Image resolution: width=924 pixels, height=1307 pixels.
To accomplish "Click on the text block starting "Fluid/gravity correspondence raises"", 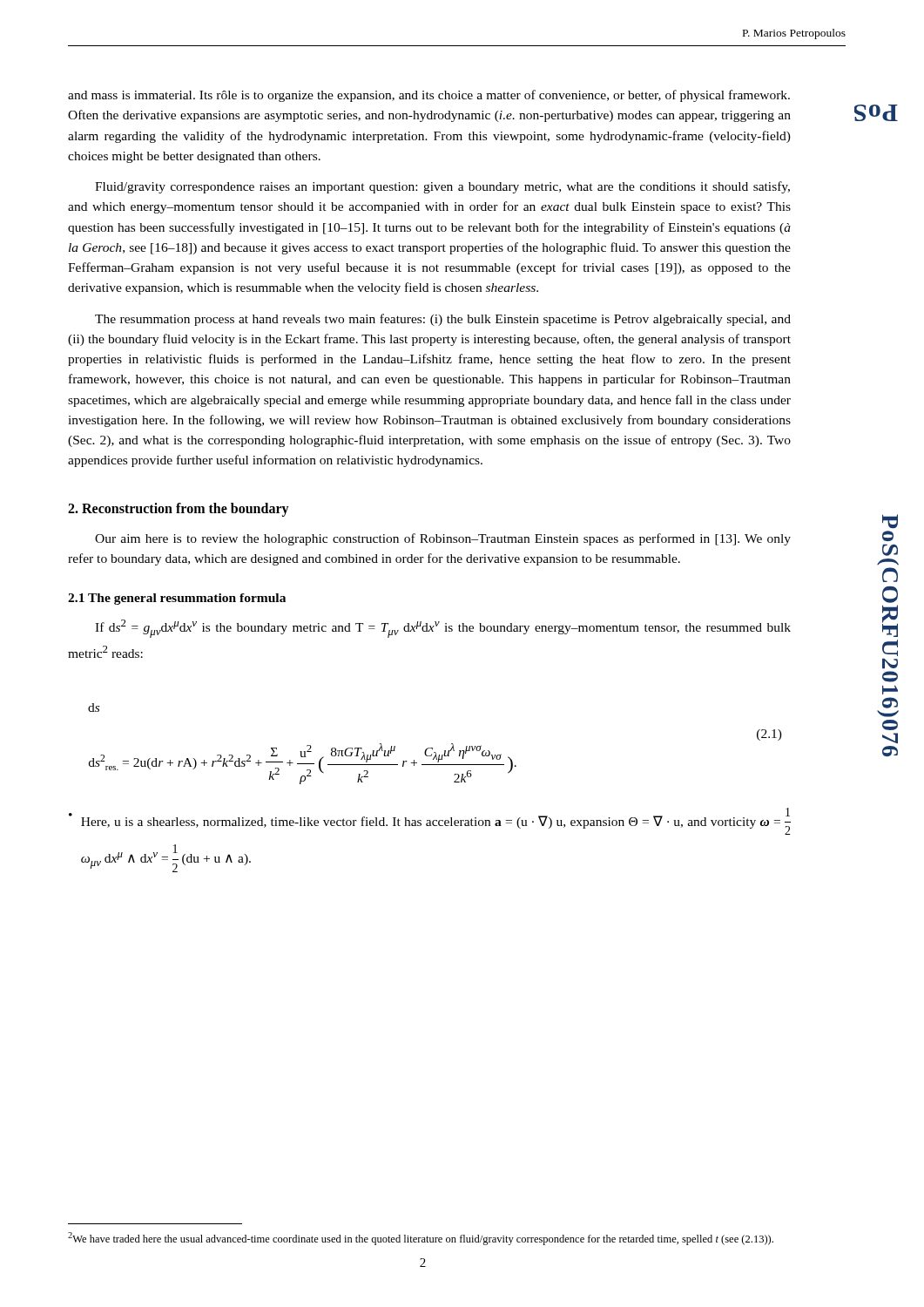I will click(x=429, y=237).
